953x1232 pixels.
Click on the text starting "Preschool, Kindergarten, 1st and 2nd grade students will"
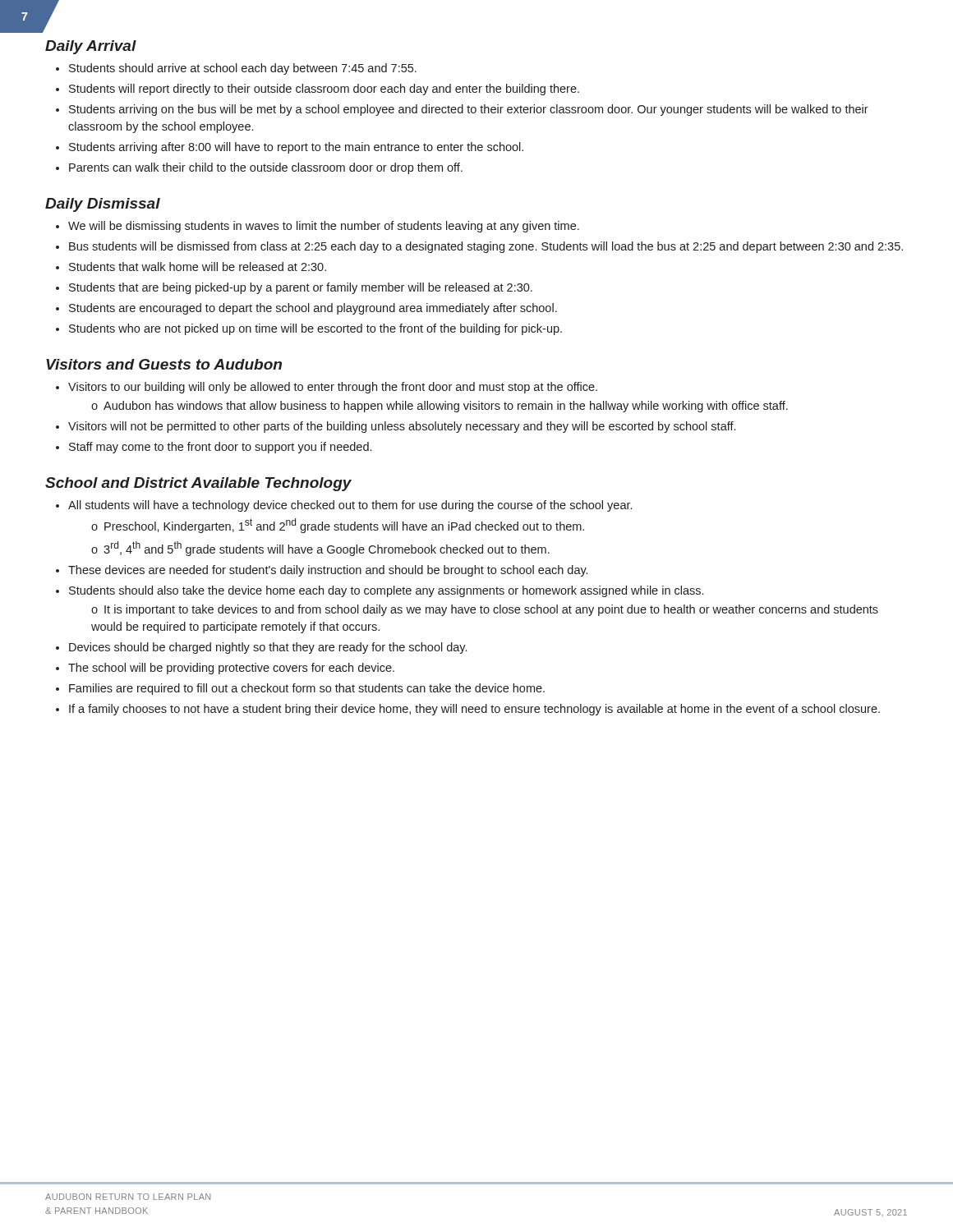tap(344, 525)
